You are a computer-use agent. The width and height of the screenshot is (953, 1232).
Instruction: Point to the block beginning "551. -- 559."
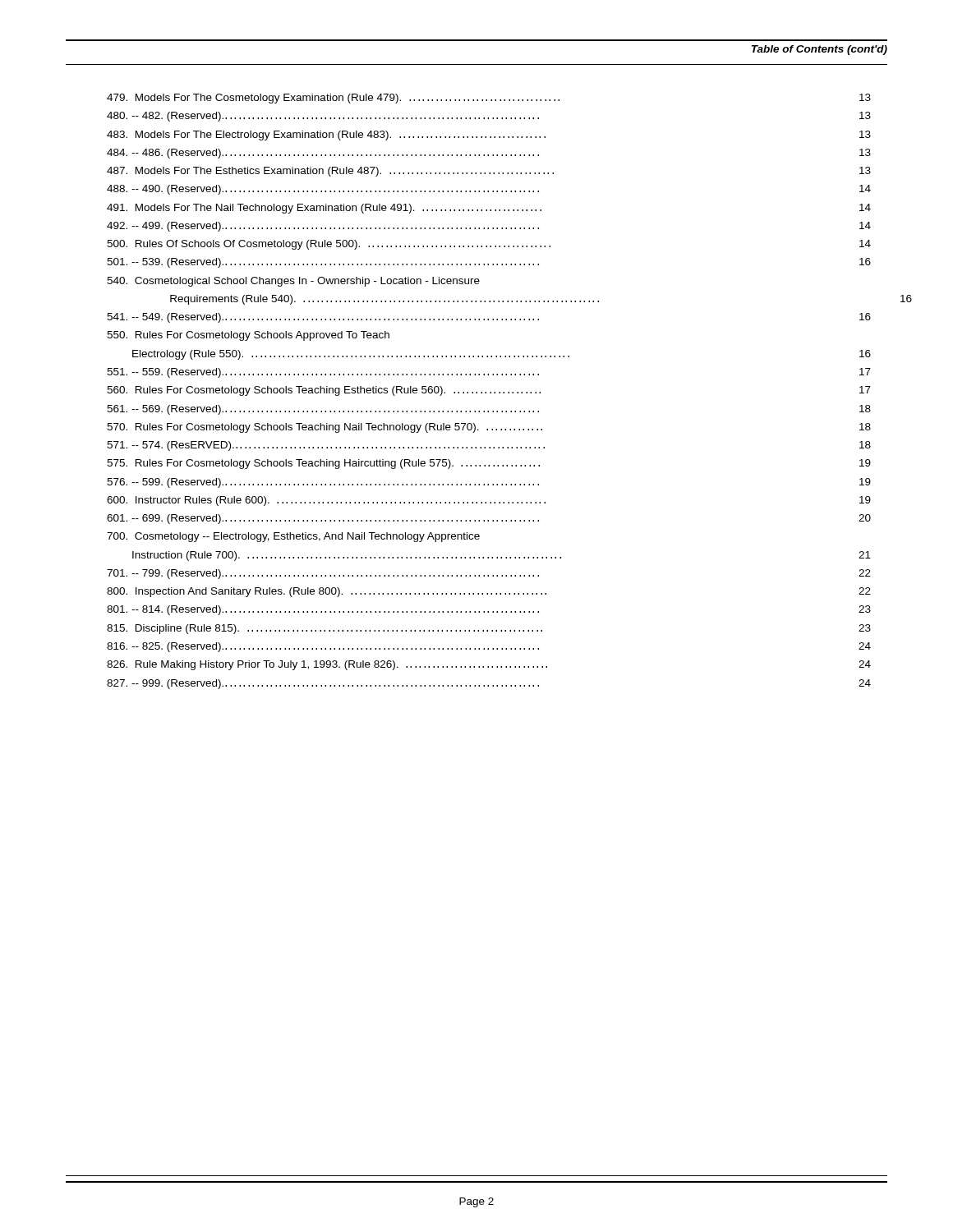(x=489, y=372)
